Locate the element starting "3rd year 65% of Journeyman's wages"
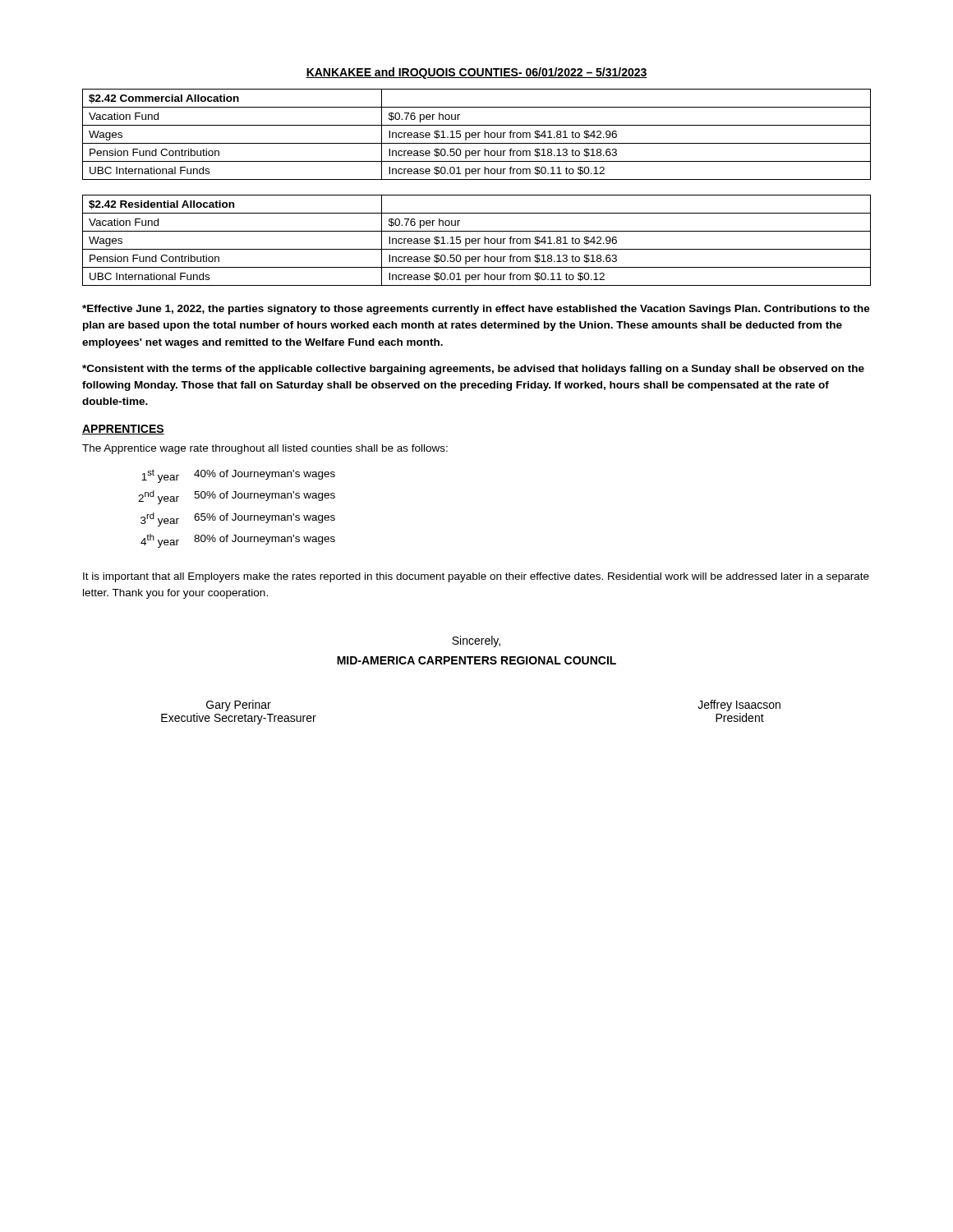This screenshot has width=953, height=1232. pyautogui.click(x=233, y=519)
